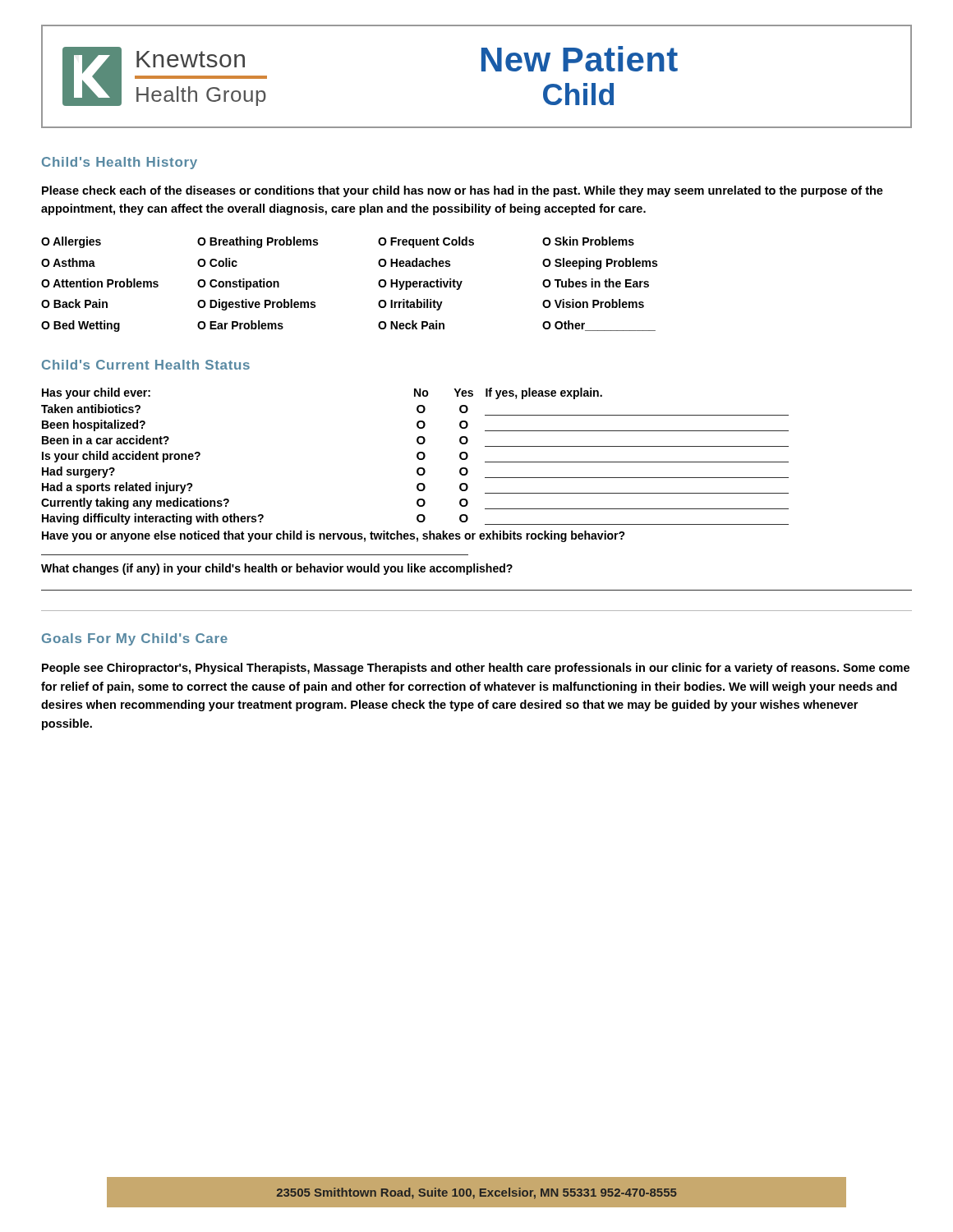The width and height of the screenshot is (953, 1232).
Task: Click where it says "Child's Current Health Status"
Action: [146, 365]
